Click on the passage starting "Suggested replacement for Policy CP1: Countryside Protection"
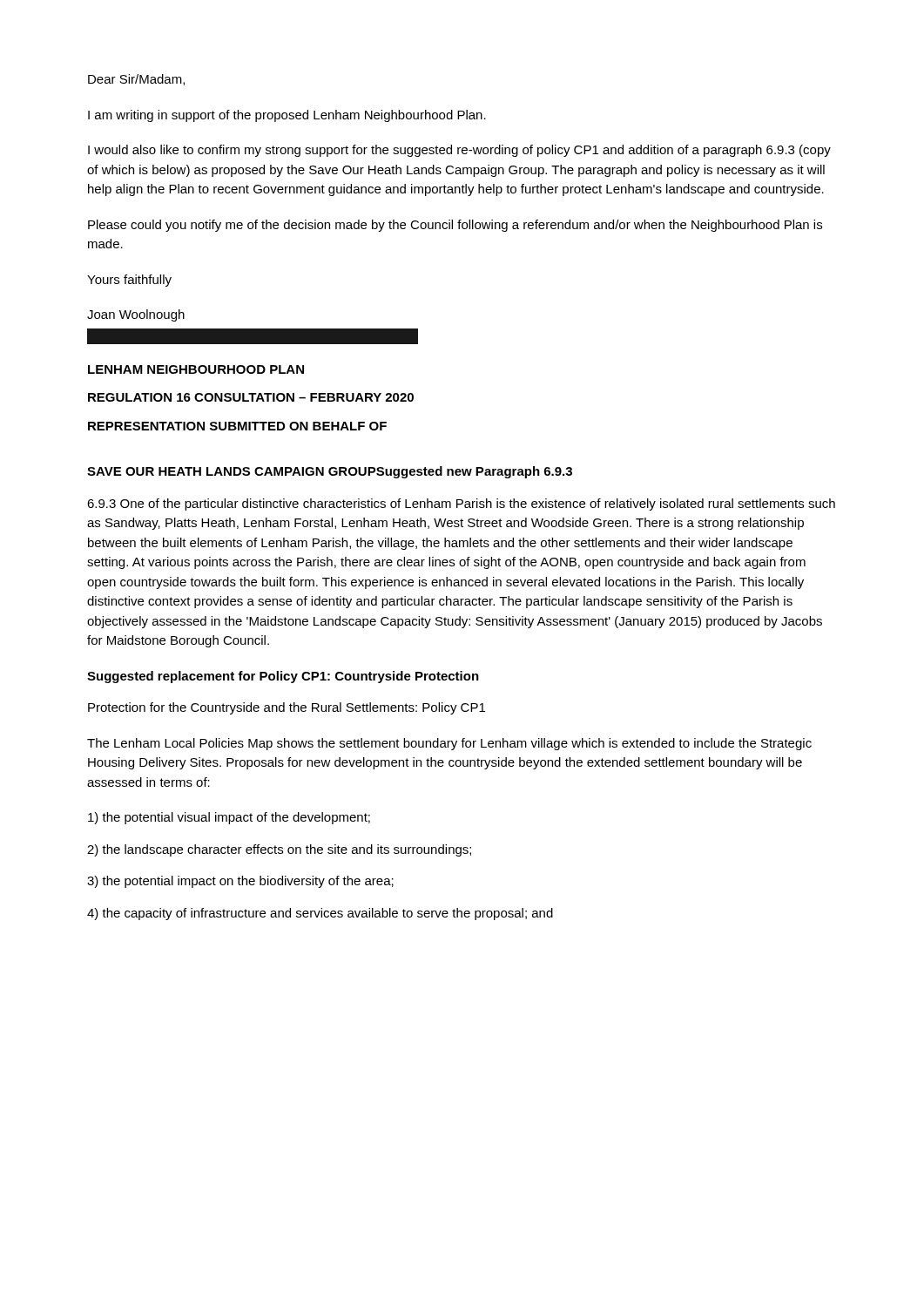 point(283,675)
